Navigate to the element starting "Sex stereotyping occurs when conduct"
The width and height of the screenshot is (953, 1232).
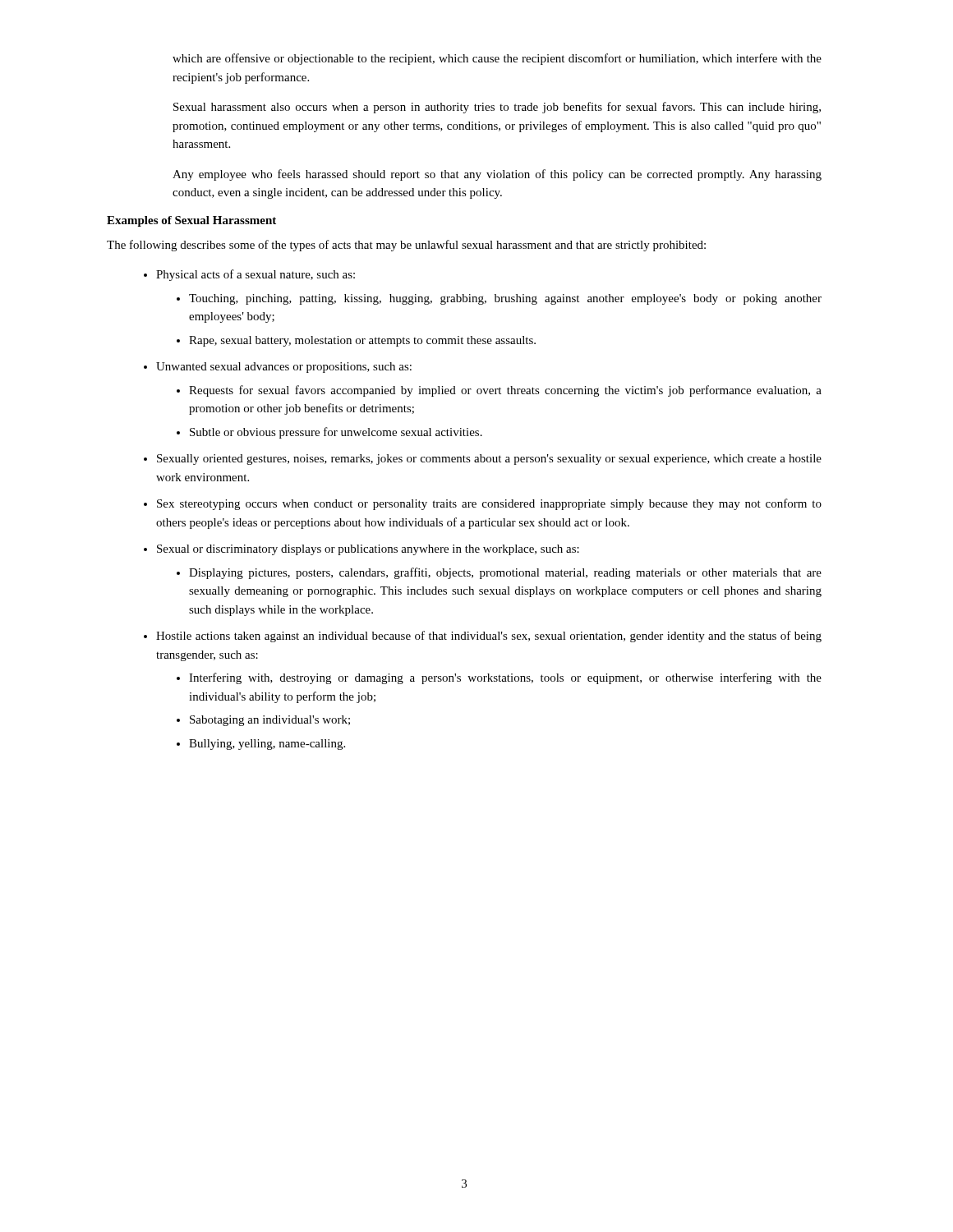(489, 513)
